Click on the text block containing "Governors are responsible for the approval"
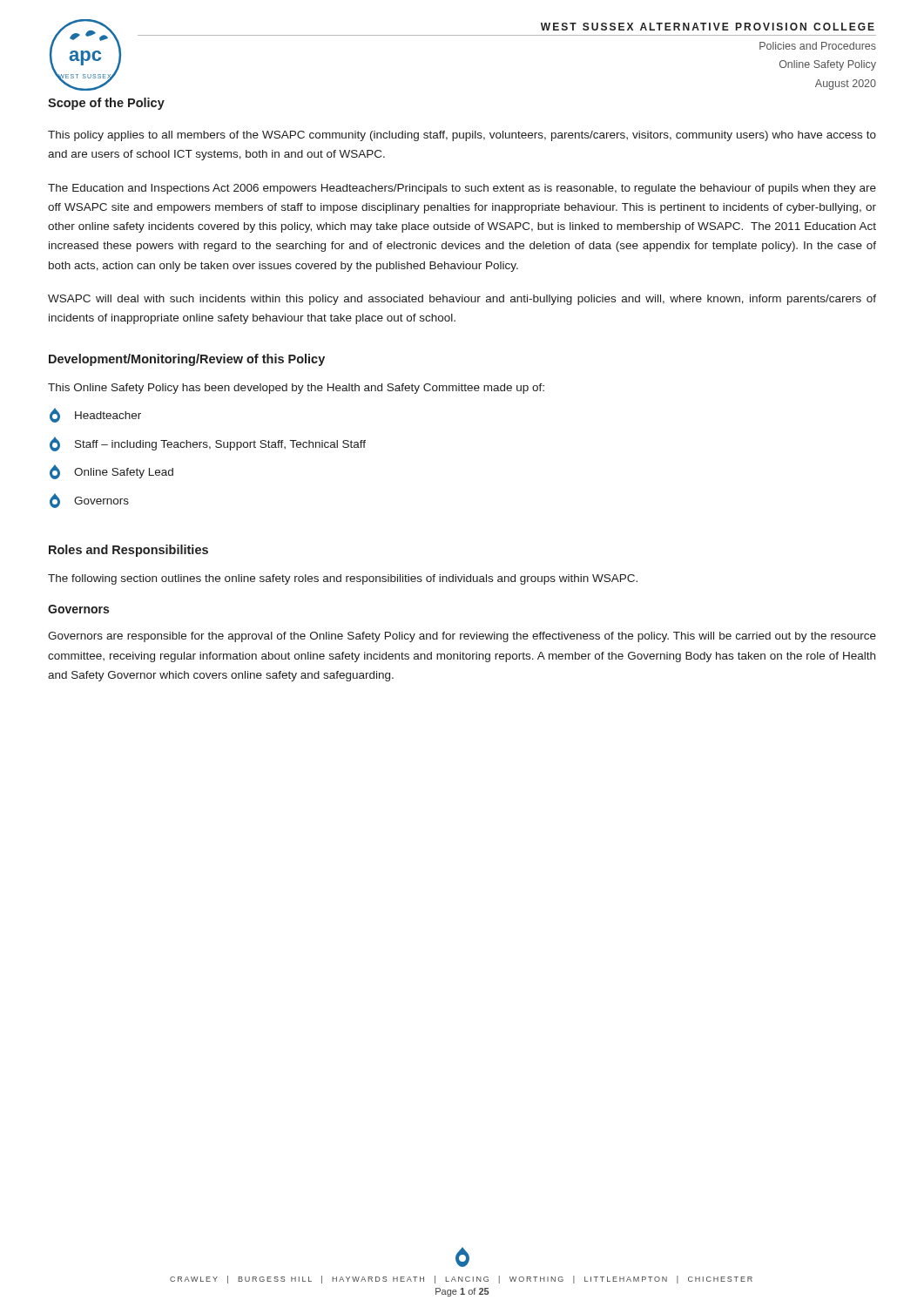The height and width of the screenshot is (1307, 924). [462, 655]
